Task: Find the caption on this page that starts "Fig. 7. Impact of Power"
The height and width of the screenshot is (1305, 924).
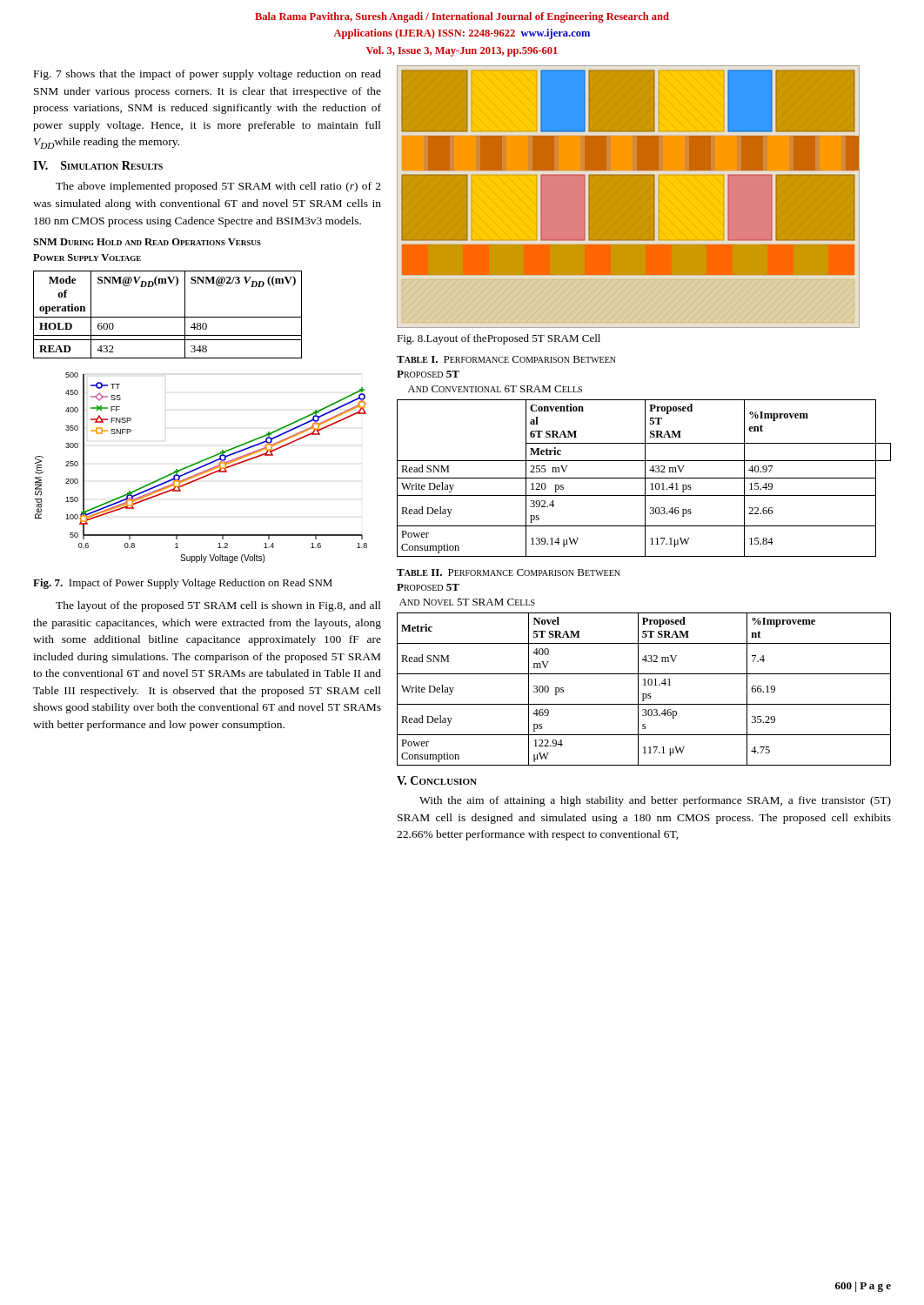Action: (x=183, y=583)
